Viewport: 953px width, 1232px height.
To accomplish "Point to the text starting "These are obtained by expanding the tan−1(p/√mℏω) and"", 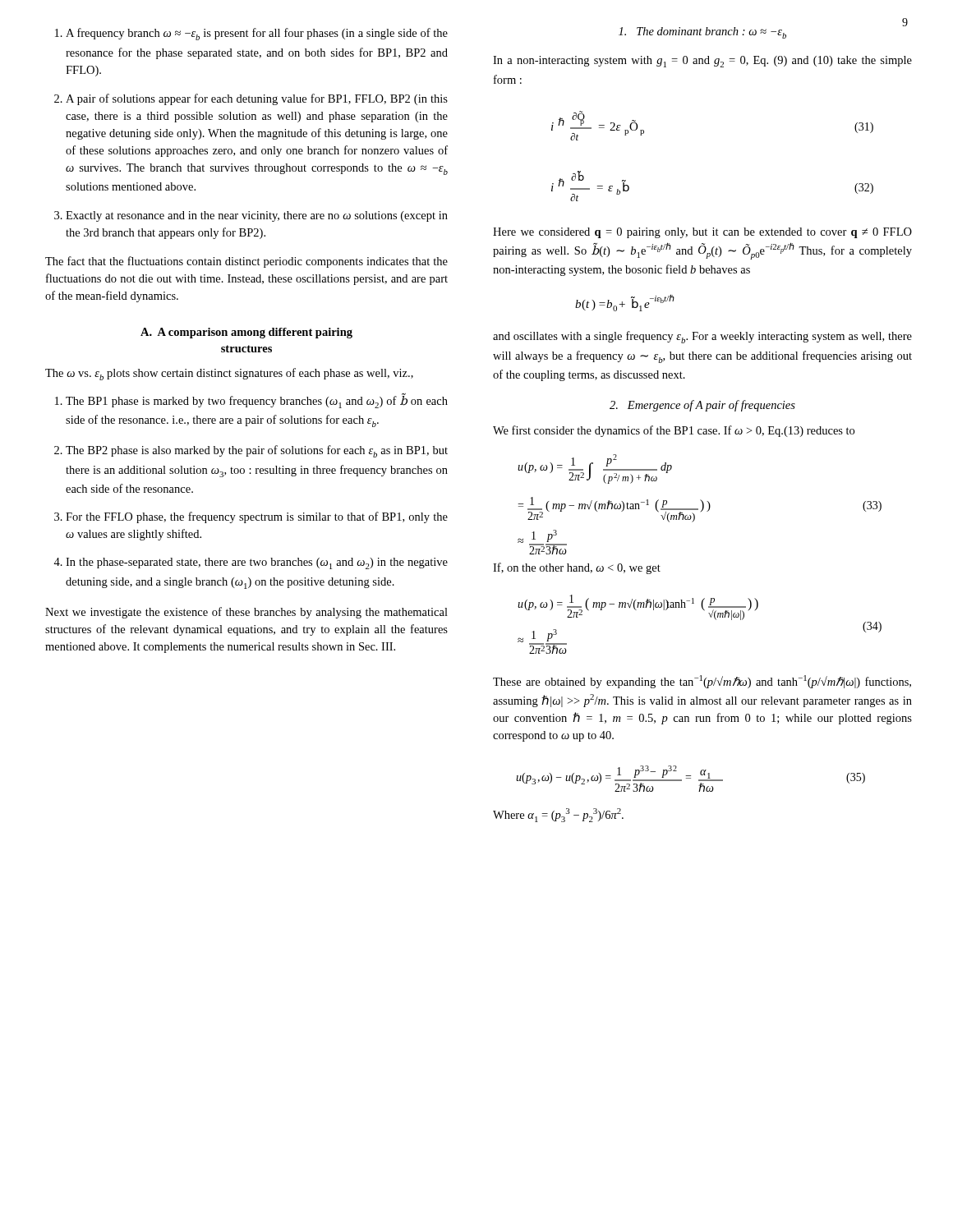I will point(702,707).
